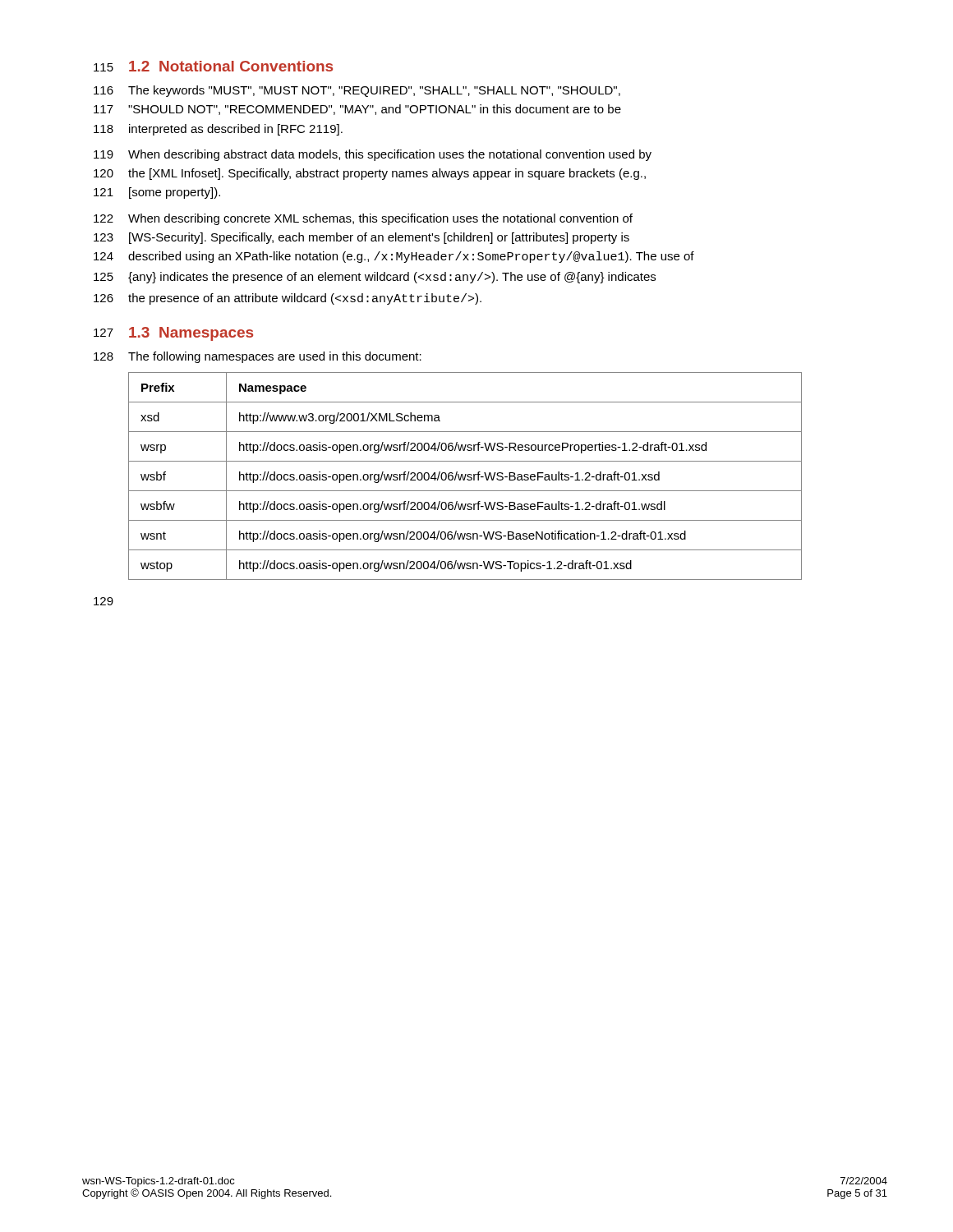Image resolution: width=953 pixels, height=1232 pixels.
Task: Point to the text block starting "127 1.3 Namespaces"
Action: [x=168, y=332]
